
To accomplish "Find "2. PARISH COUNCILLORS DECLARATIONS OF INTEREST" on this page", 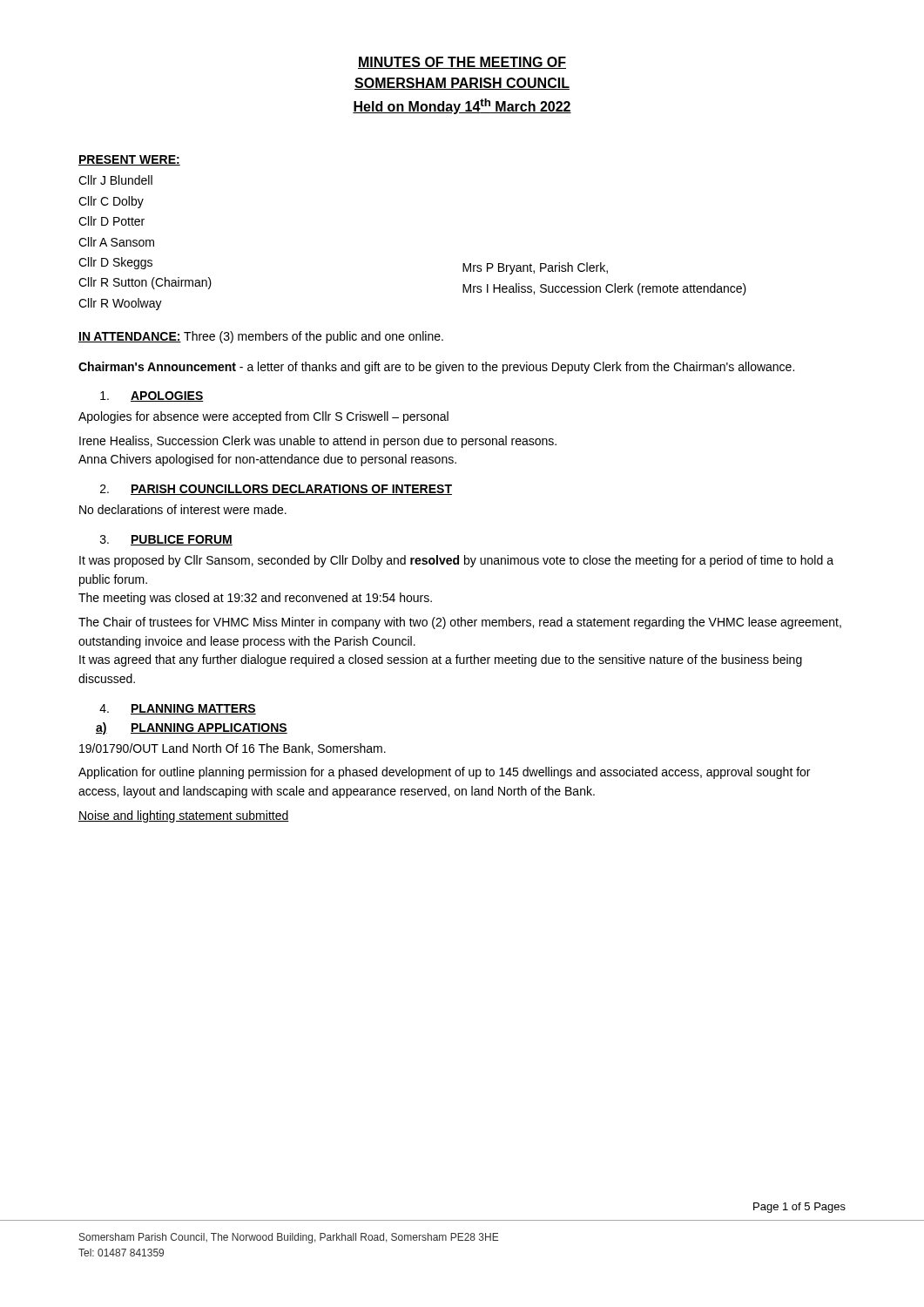I will click(x=265, y=489).
